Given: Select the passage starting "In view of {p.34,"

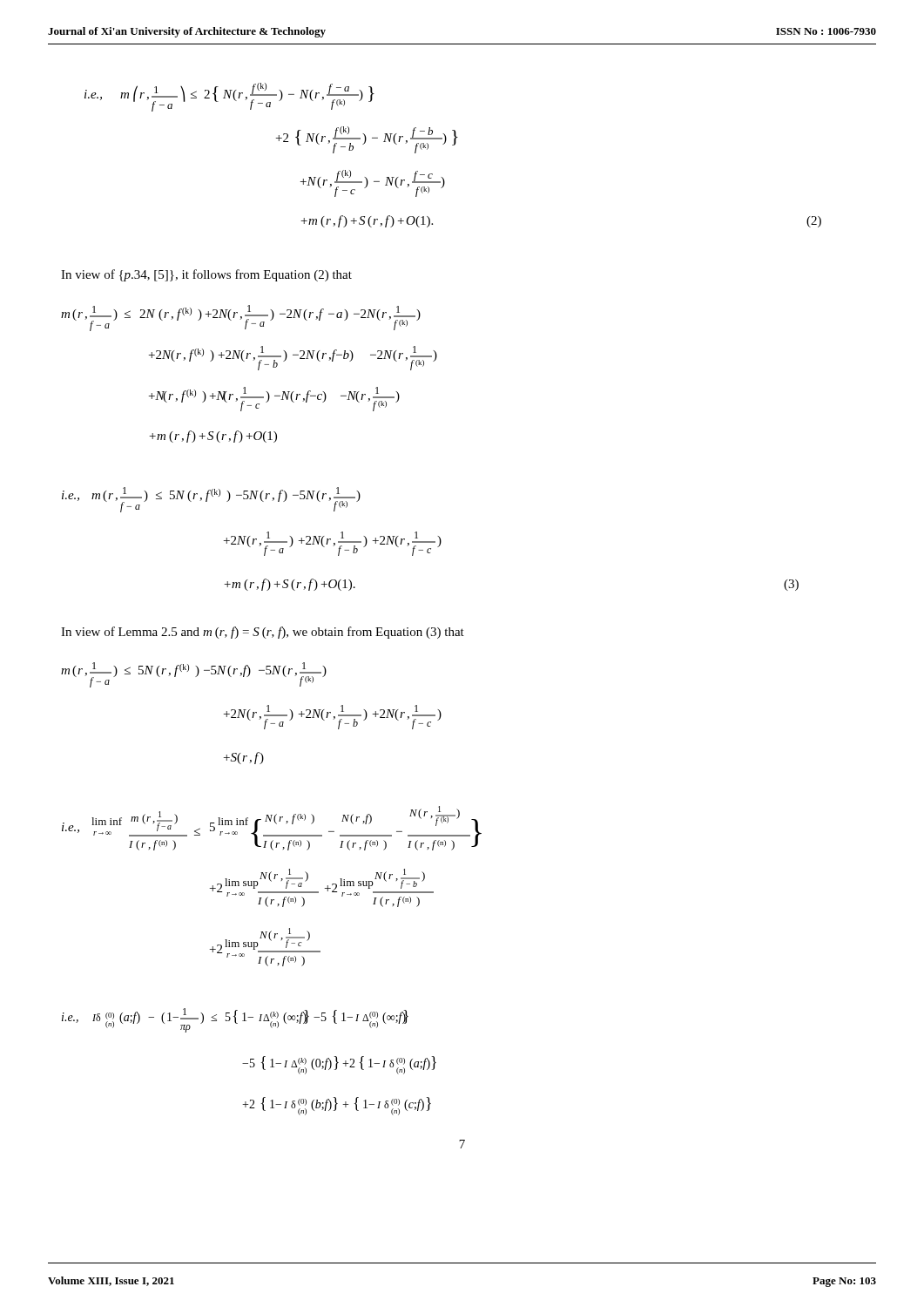Looking at the screenshot, I should (206, 274).
